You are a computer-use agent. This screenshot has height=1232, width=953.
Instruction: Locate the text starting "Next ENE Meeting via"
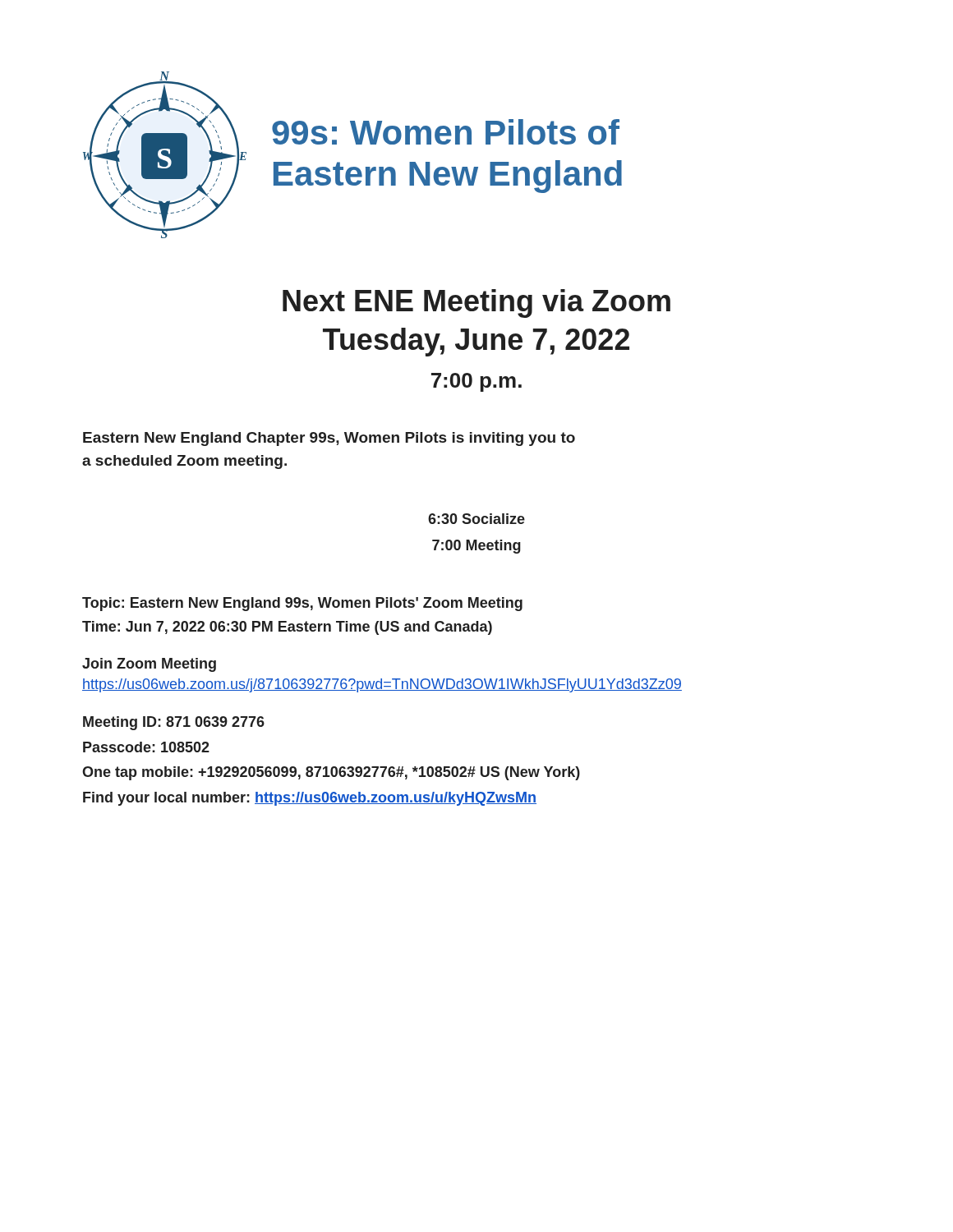(476, 320)
